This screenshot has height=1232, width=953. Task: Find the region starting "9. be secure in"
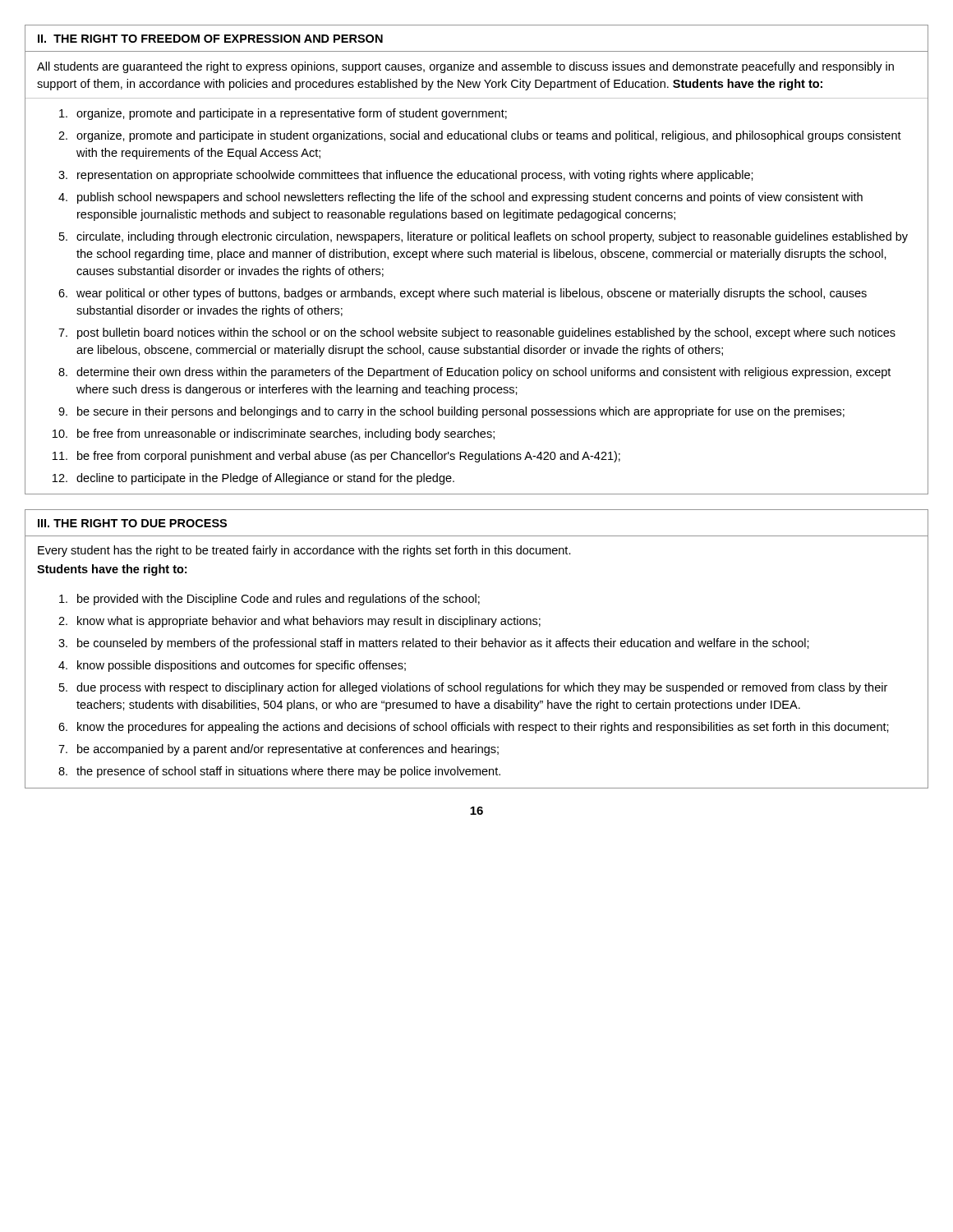coord(476,412)
